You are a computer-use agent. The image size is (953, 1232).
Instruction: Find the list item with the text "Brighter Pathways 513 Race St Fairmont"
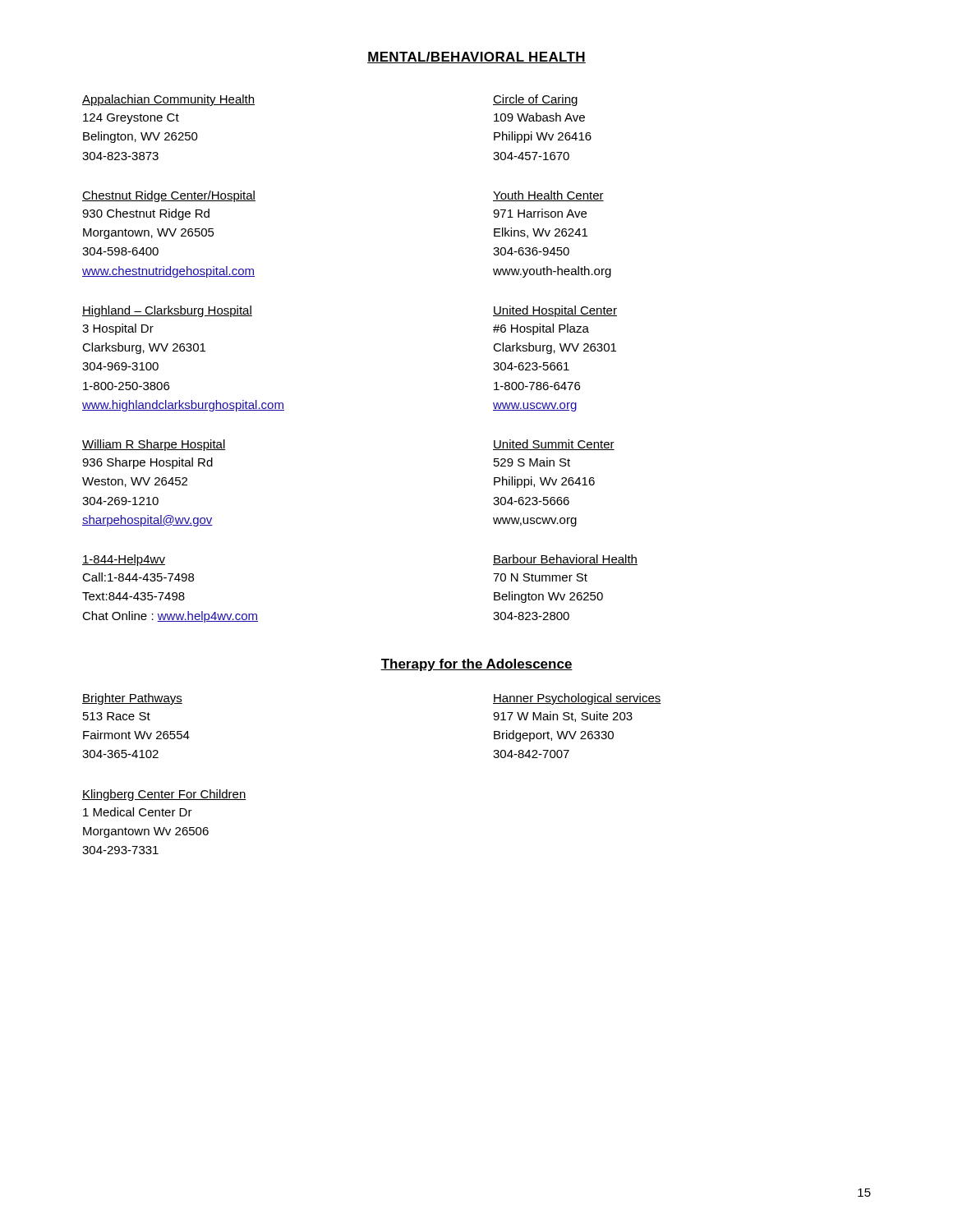coord(132,699)
